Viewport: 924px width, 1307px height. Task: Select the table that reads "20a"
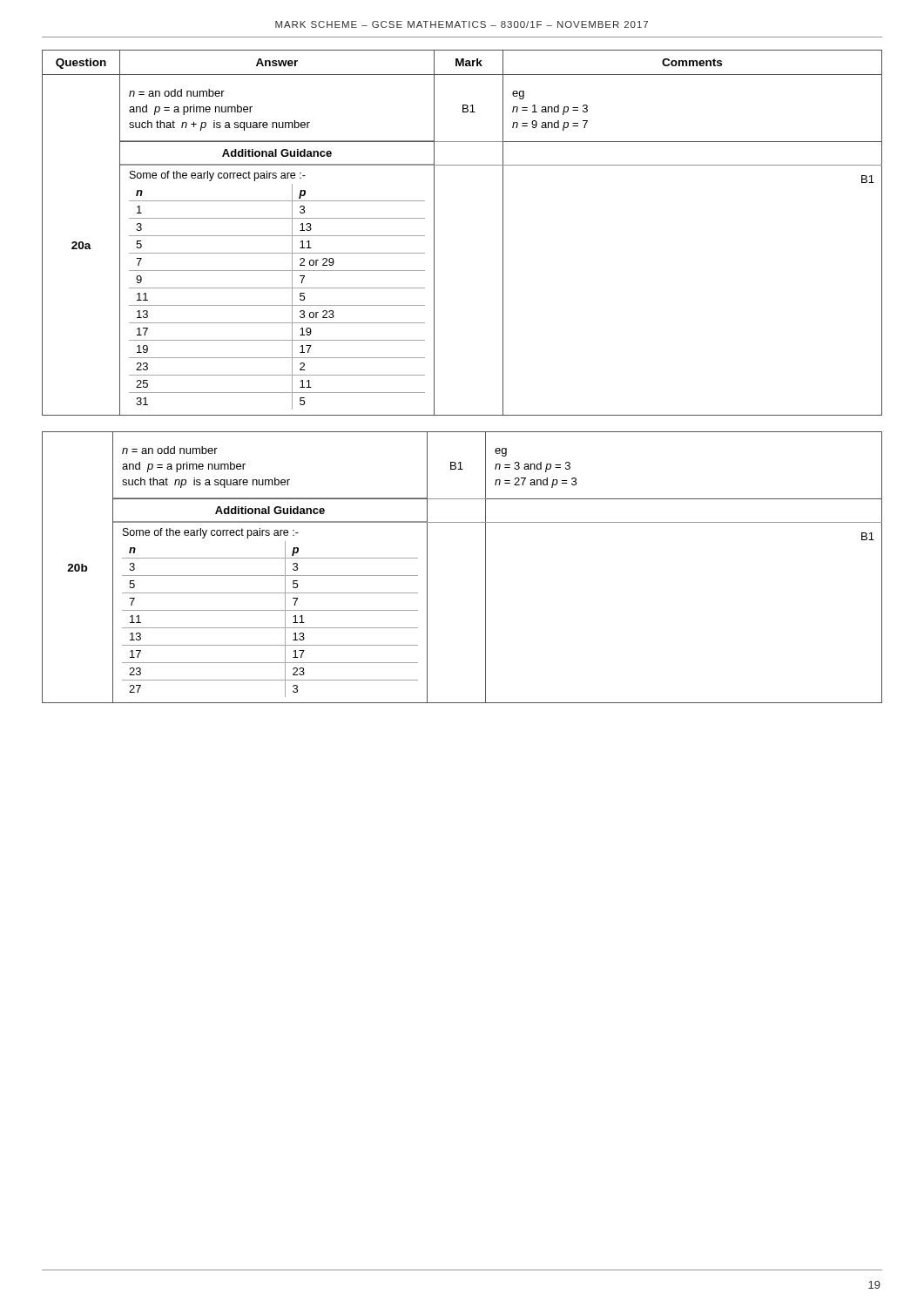point(462,233)
